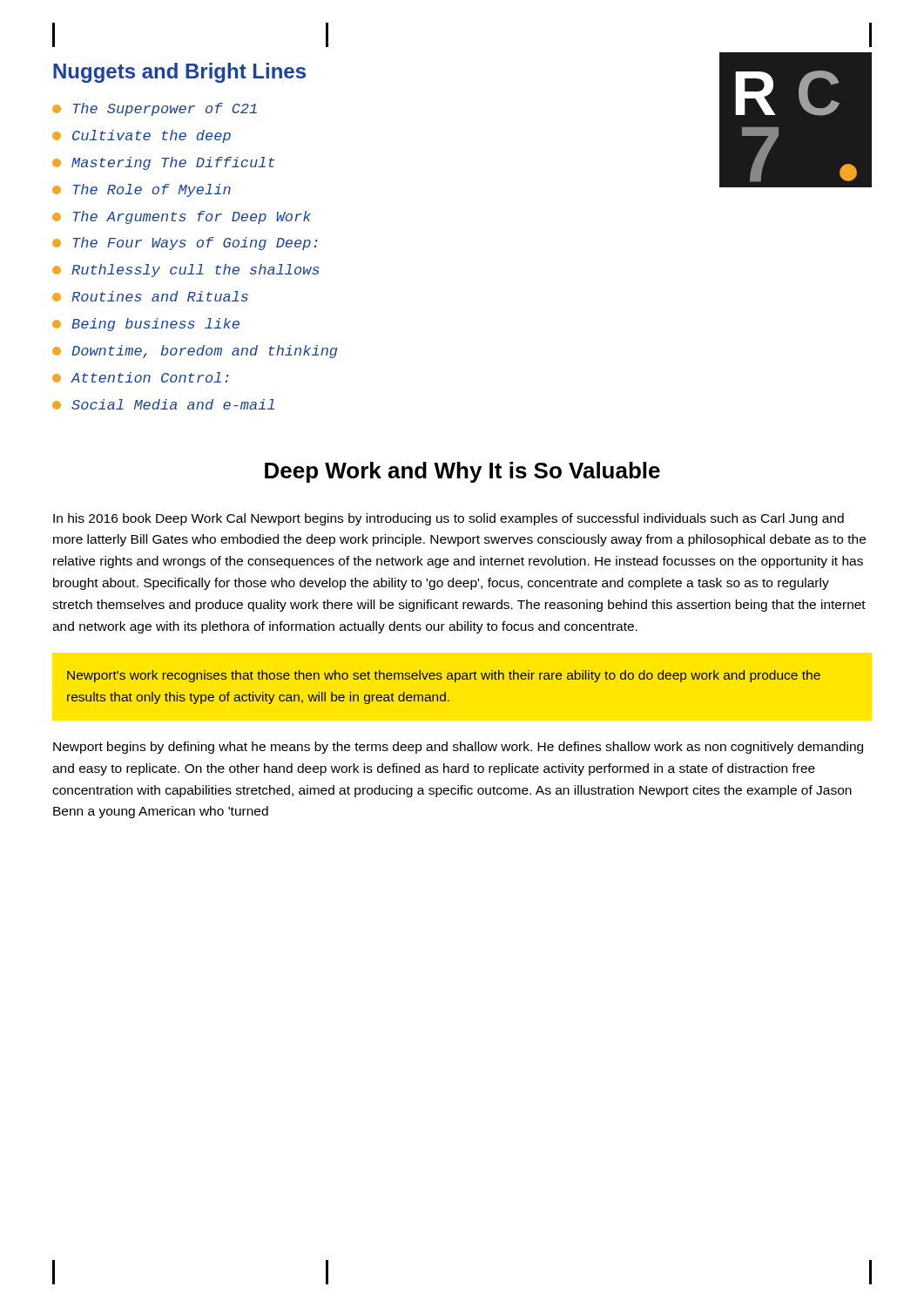Screen dimensions: 1307x924
Task: Click where it says "The Superpower of C21"
Action: (x=155, y=110)
